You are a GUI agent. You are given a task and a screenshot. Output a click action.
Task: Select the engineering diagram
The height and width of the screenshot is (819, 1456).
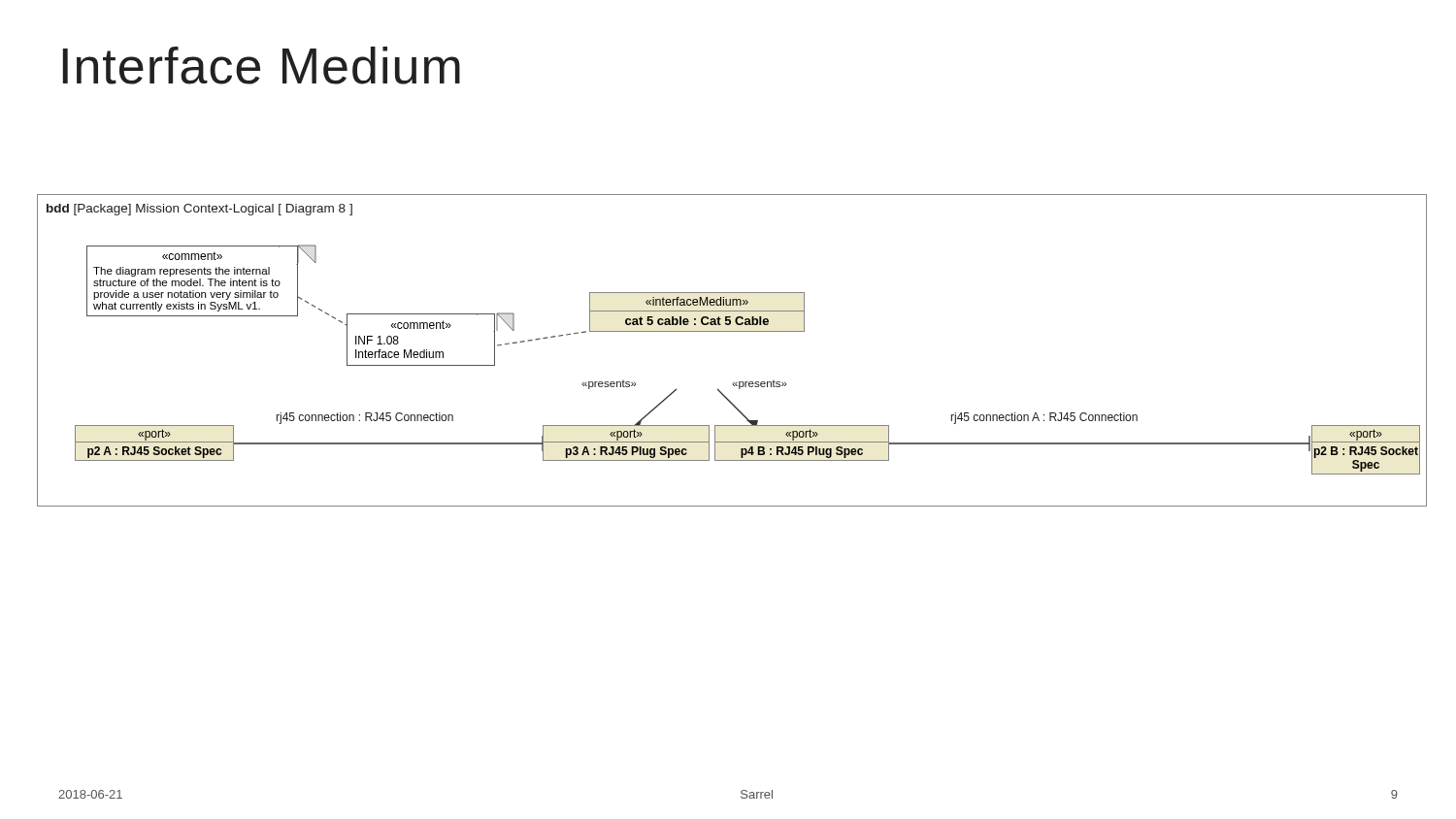[732, 350]
